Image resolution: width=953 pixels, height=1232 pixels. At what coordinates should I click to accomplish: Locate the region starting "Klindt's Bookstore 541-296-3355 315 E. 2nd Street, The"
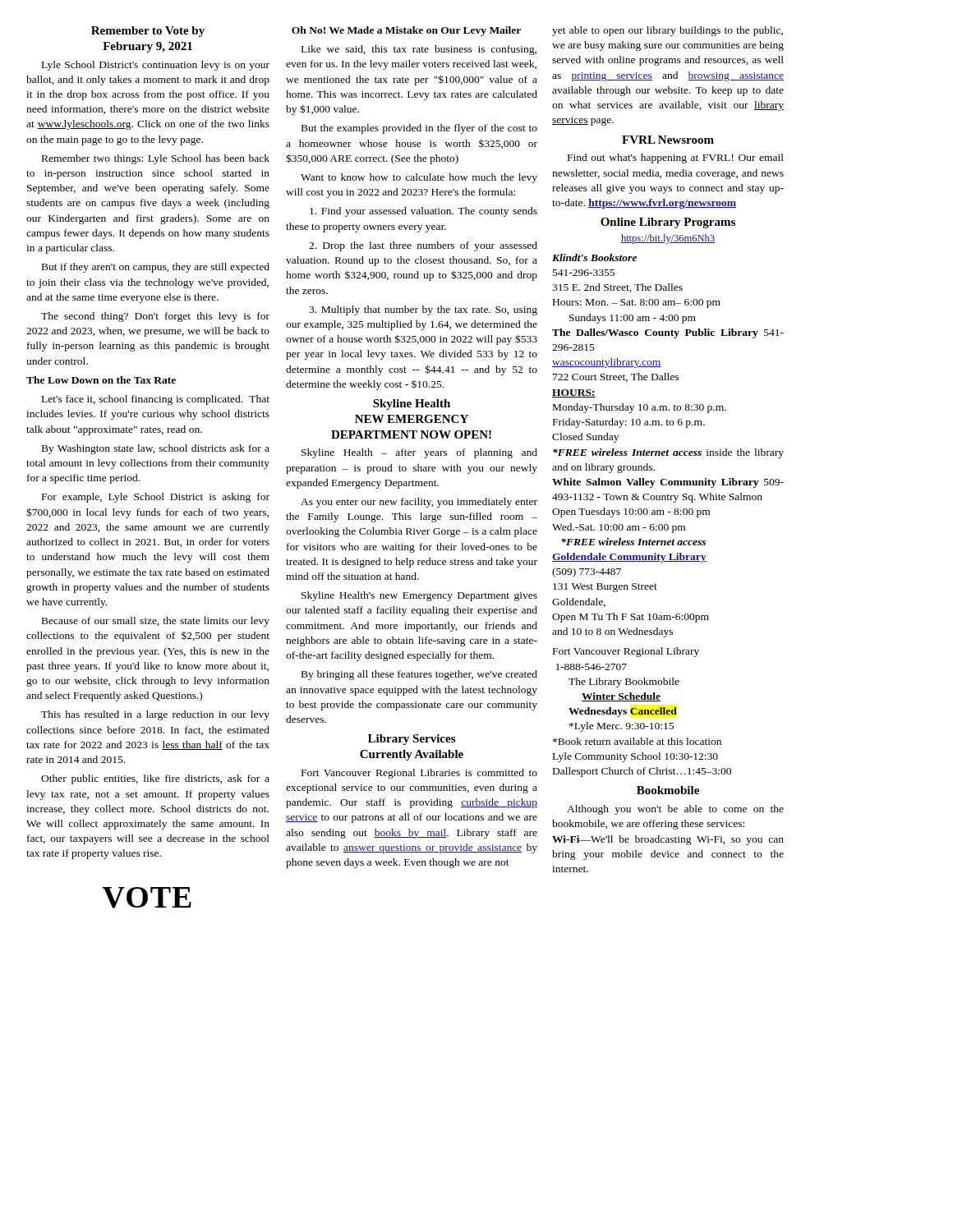(668, 515)
